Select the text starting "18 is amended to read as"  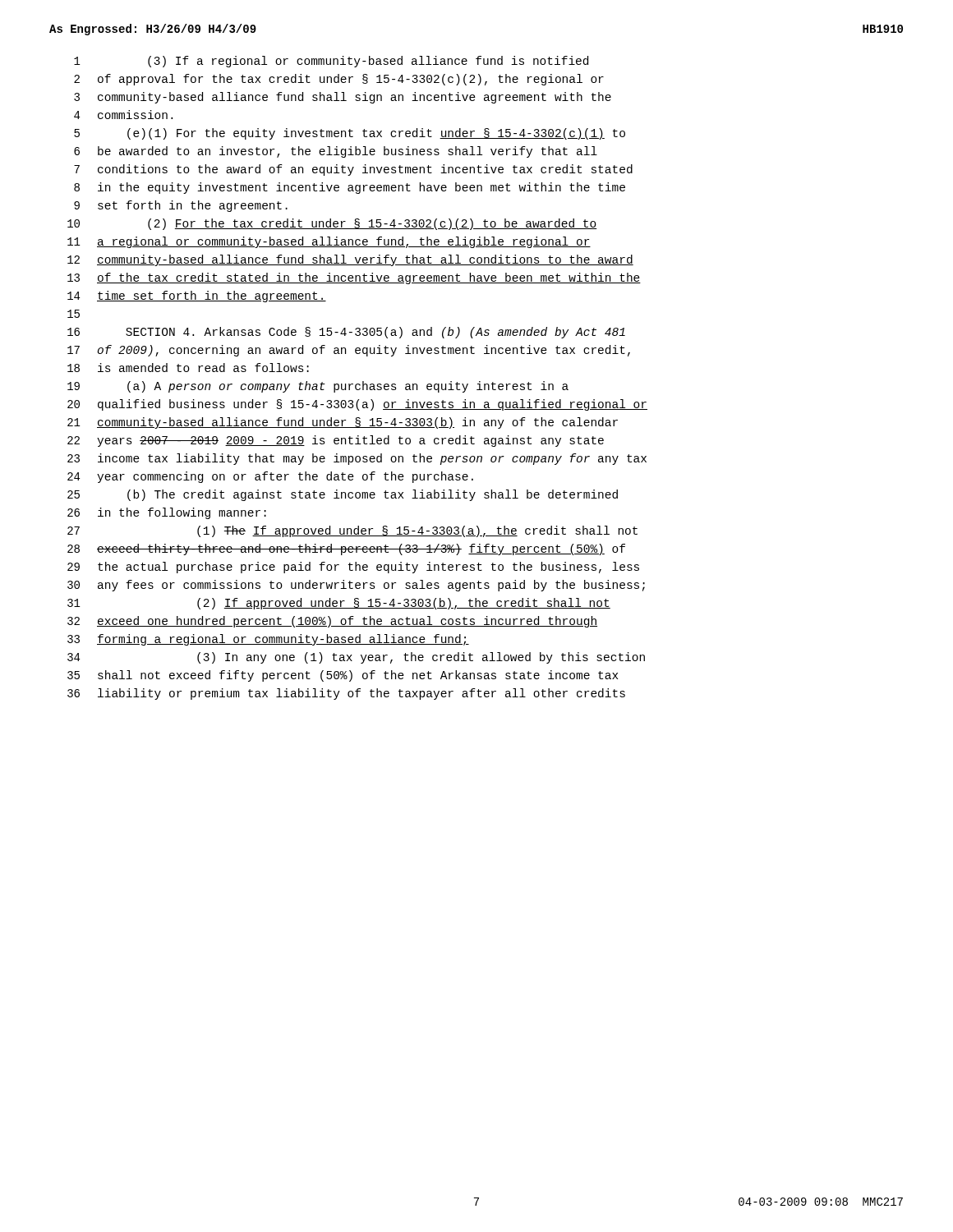pyautogui.click(x=188, y=368)
